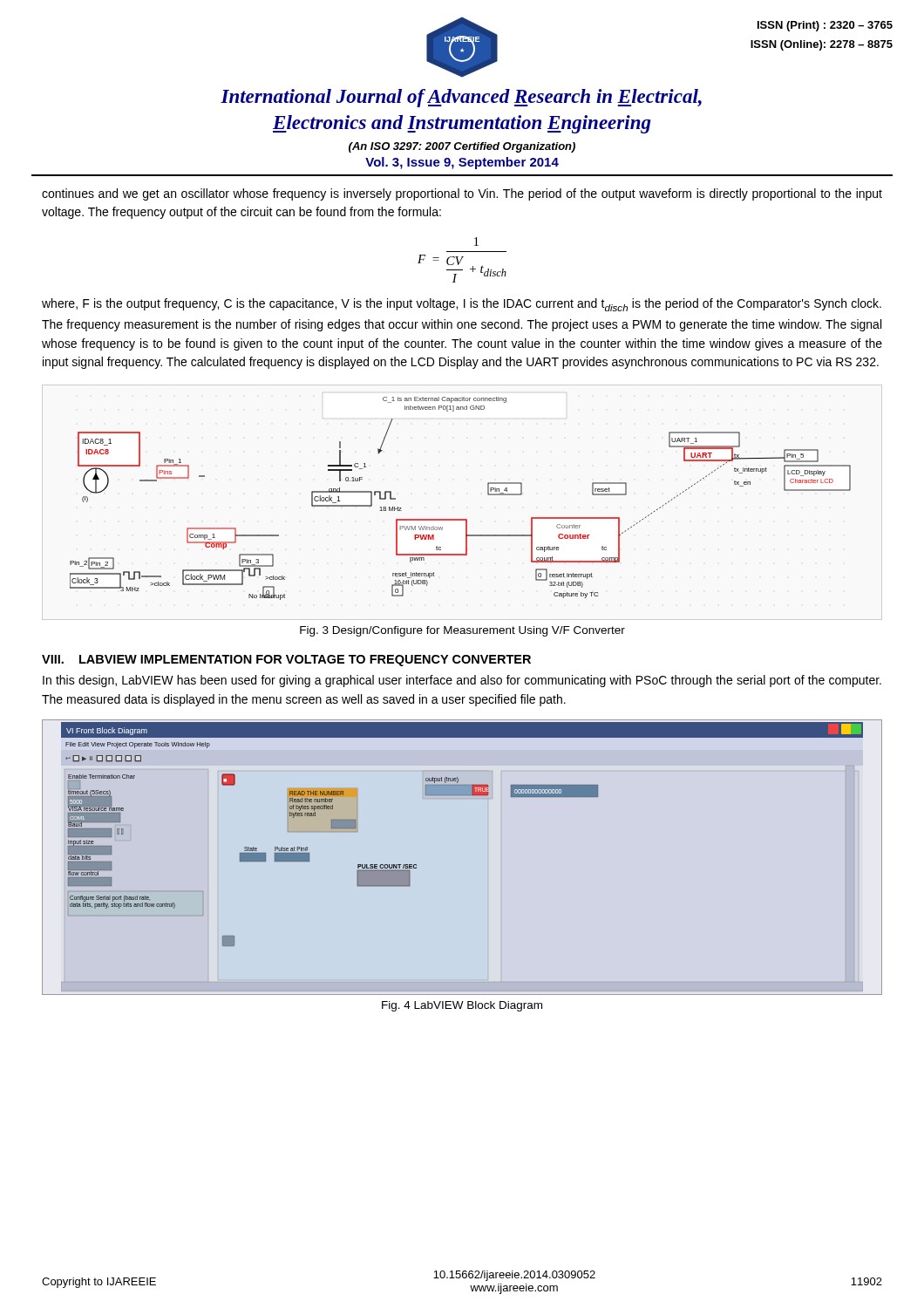This screenshot has width=924, height=1308.
Task: Point to the section header beginning "VIII. LABVIEW IMPLEMENTATION FOR VOLTAGE"
Action: pos(287,659)
